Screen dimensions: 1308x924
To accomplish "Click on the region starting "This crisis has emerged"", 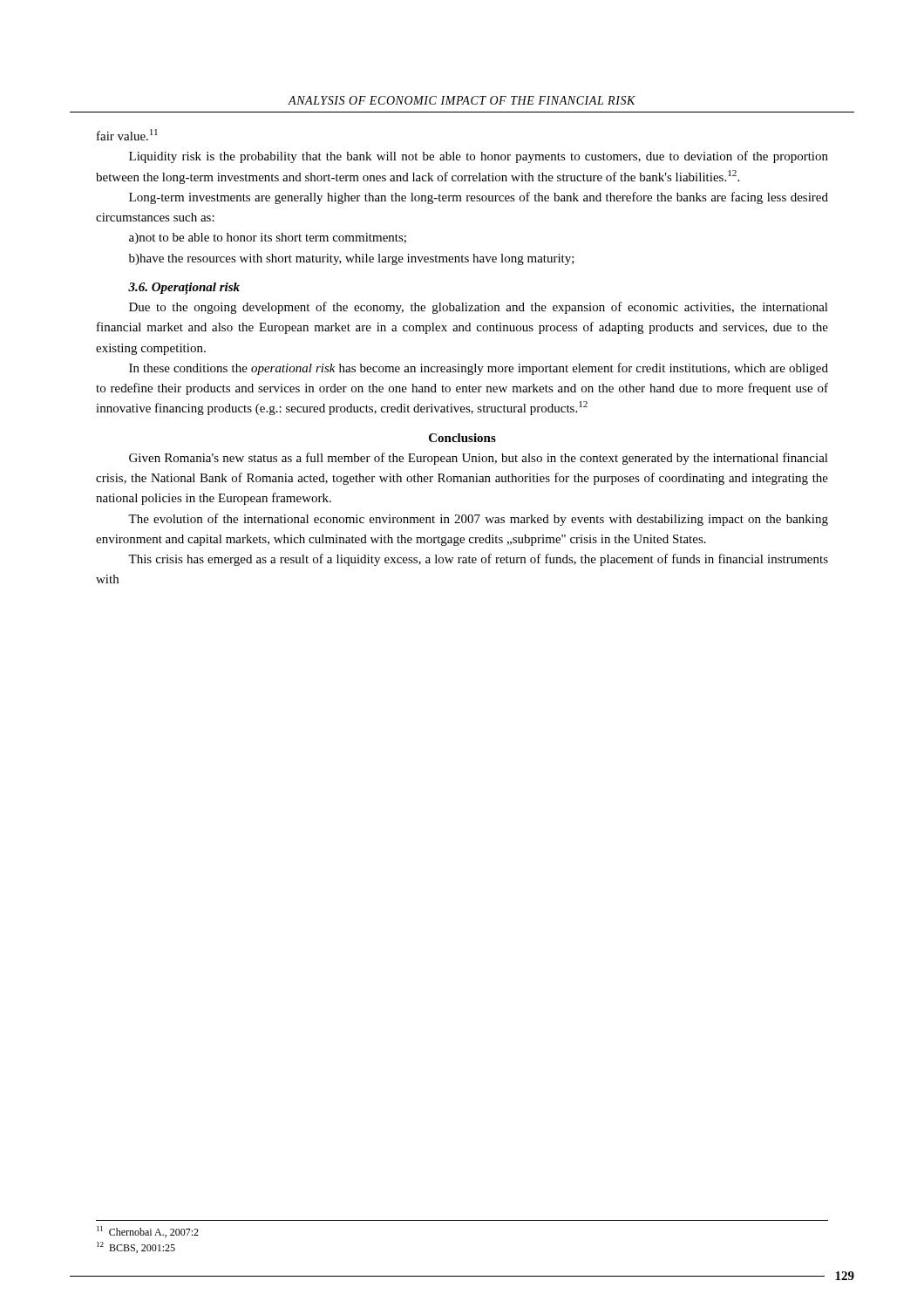I will [x=462, y=570].
